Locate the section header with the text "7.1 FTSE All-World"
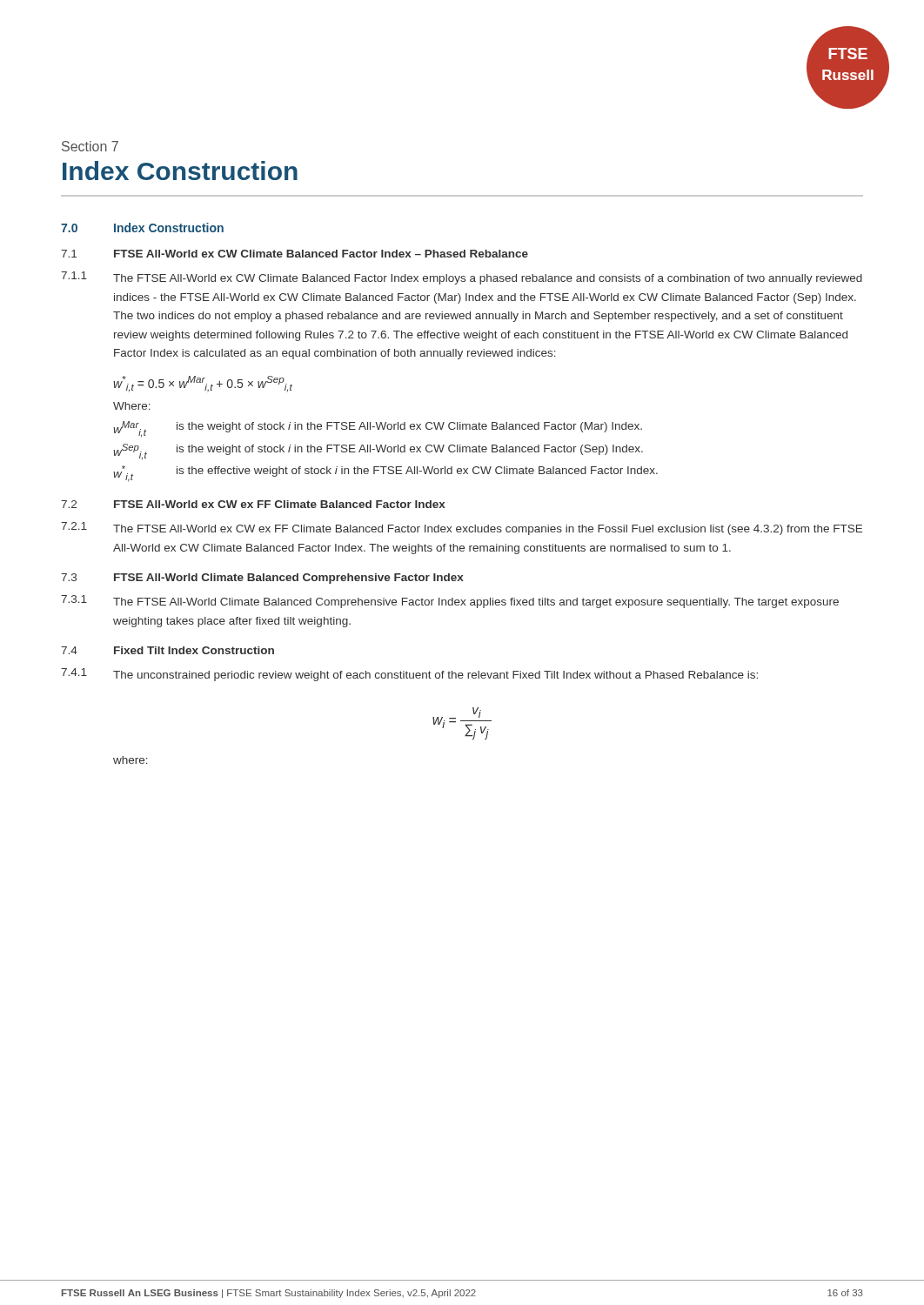924x1305 pixels. 295,254
